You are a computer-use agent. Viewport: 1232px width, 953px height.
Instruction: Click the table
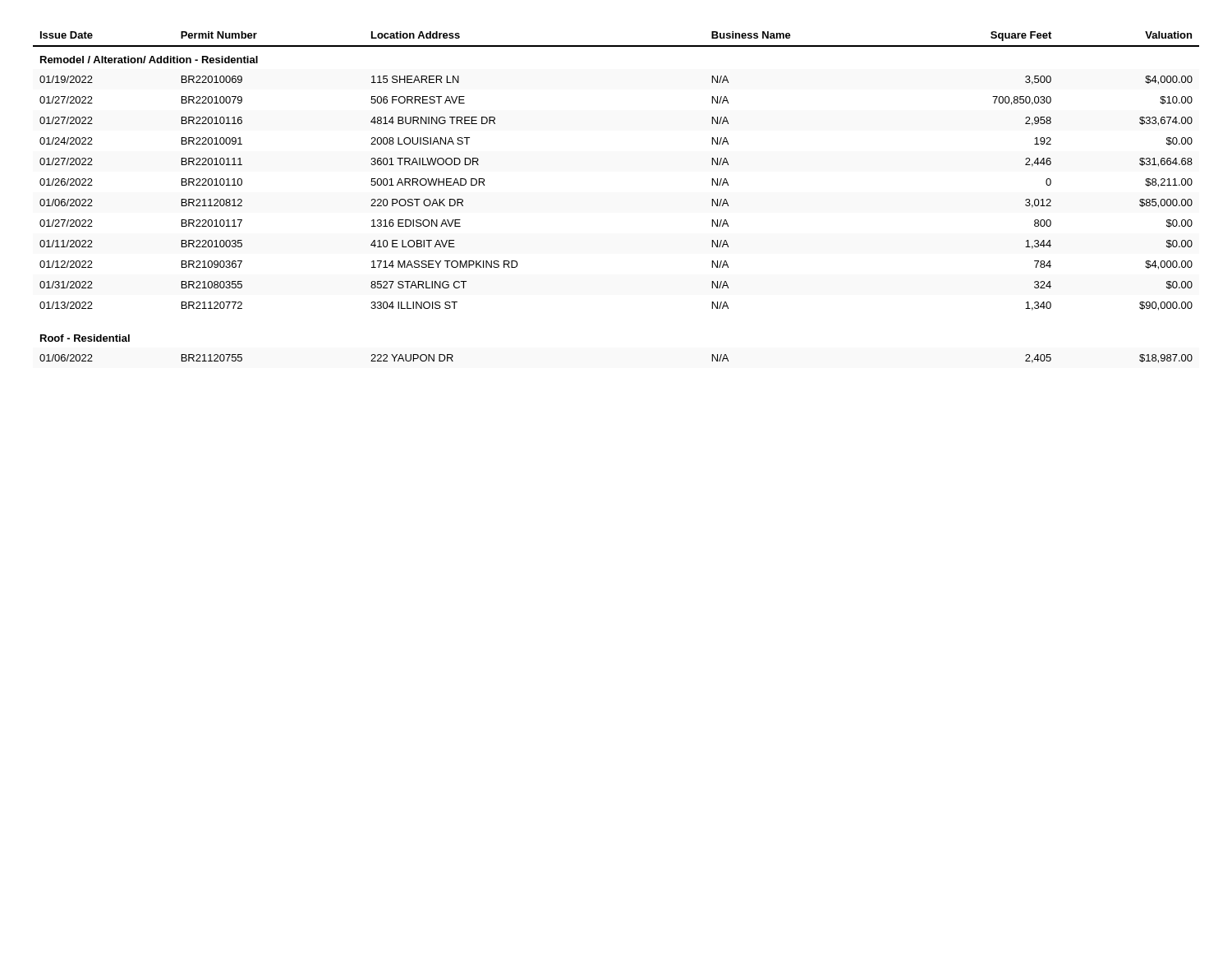point(616,196)
